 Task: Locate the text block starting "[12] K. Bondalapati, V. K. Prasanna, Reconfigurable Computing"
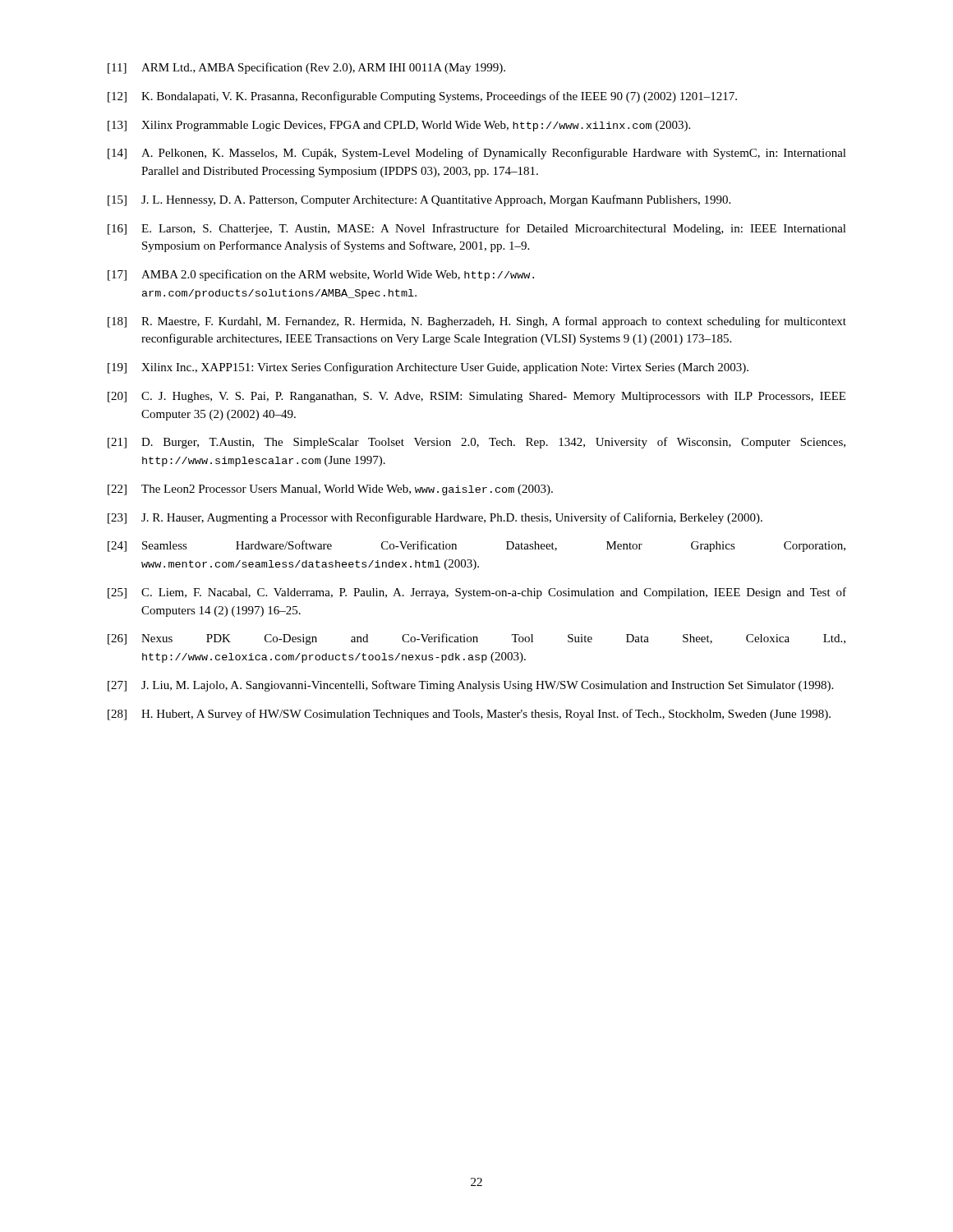point(476,97)
